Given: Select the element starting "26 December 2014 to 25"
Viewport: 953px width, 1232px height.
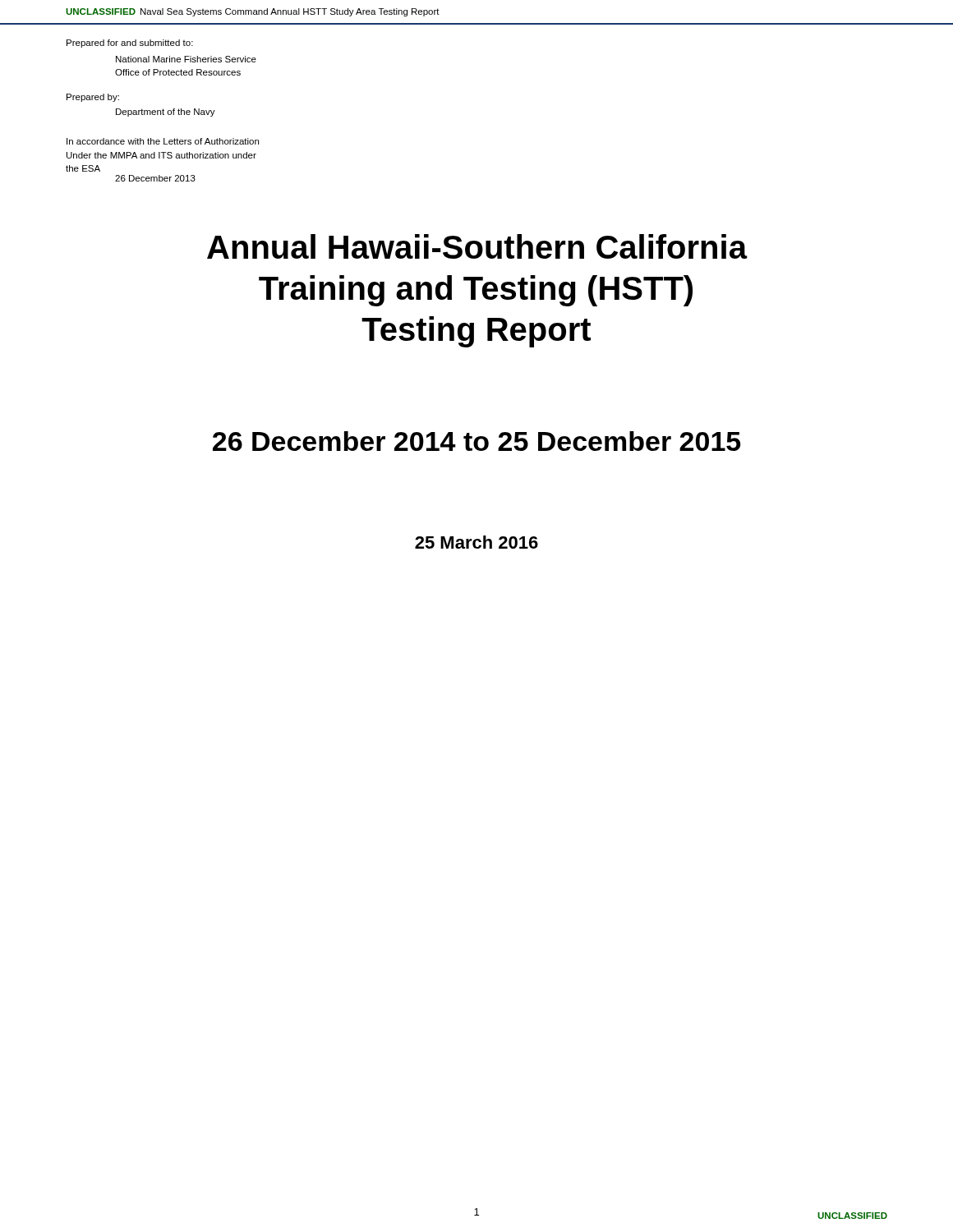Looking at the screenshot, I should [476, 441].
